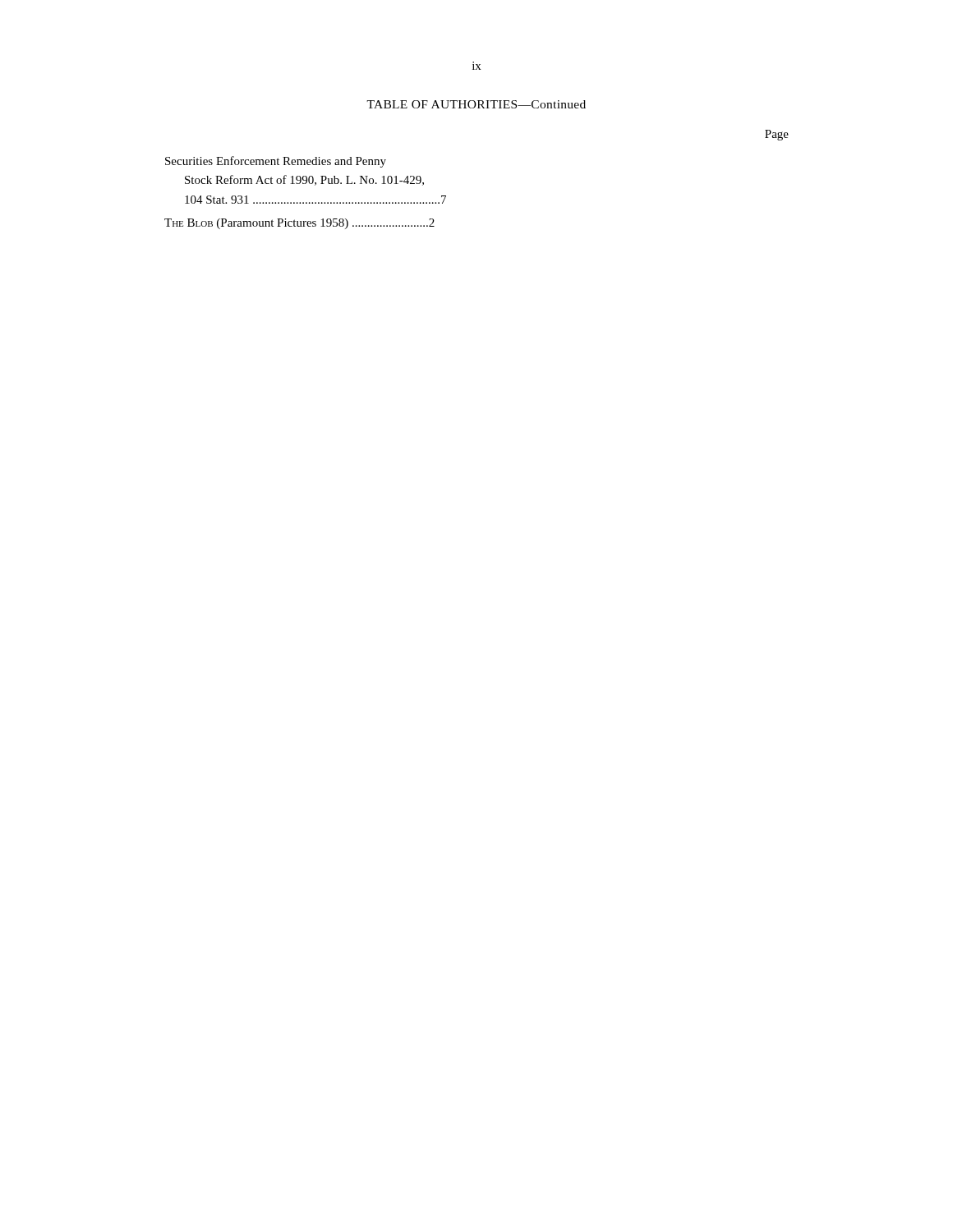The height and width of the screenshot is (1232, 953).
Task: Navigate to the text starting "The Blob (Paramount"
Action: tap(300, 223)
